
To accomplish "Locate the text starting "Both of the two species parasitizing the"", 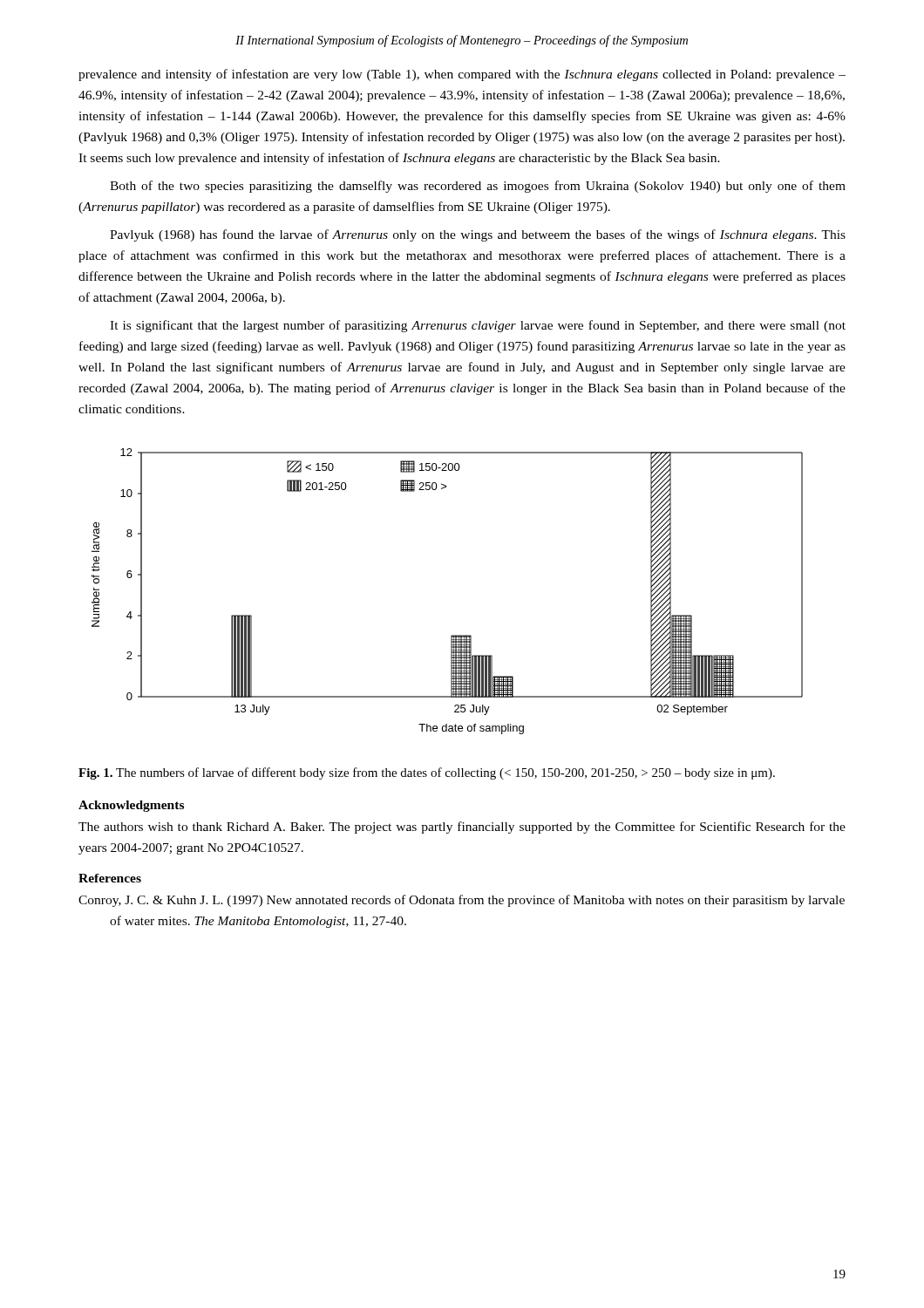I will pyautogui.click(x=462, y=196).
